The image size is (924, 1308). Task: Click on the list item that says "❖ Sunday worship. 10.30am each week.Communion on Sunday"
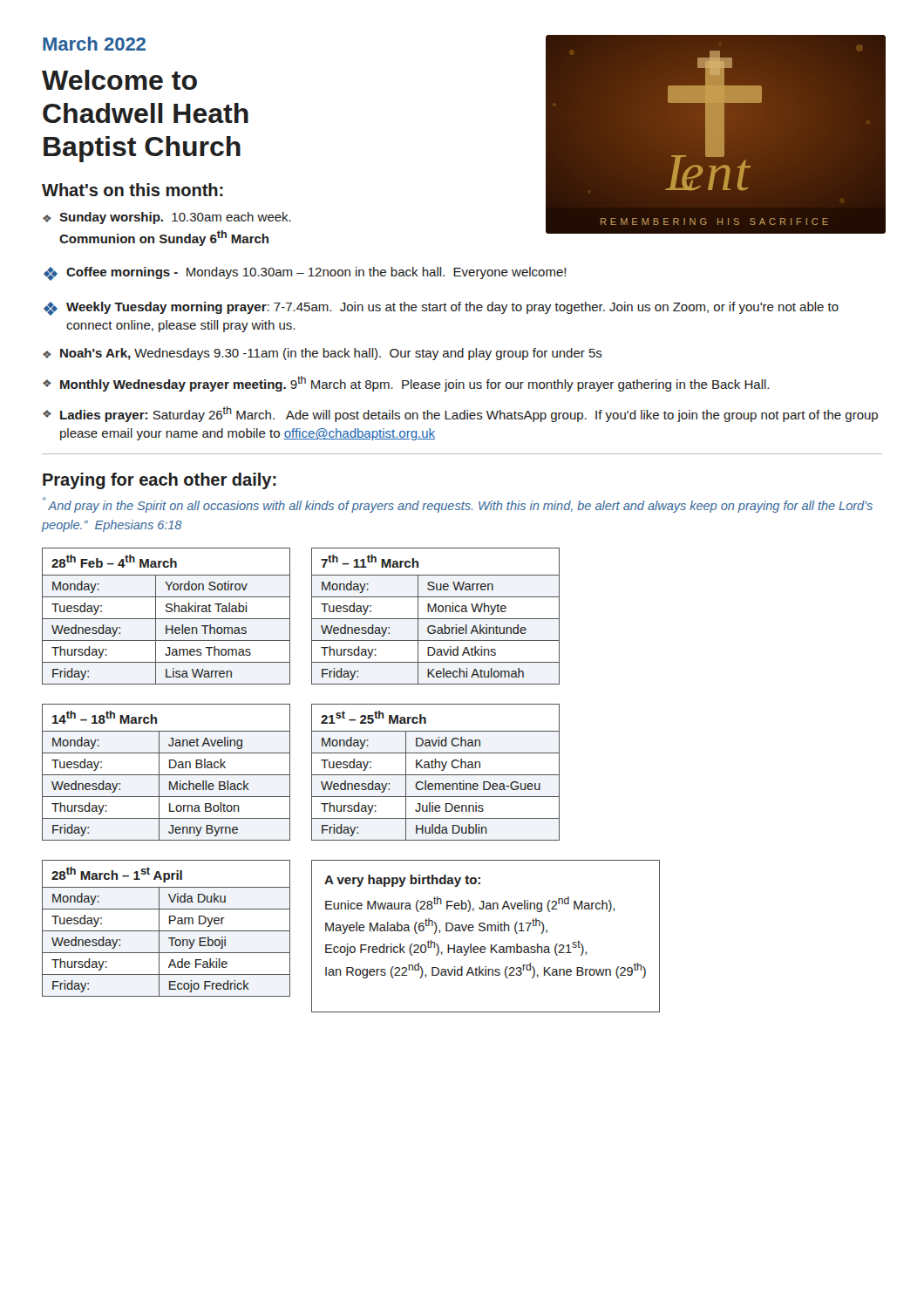(x=167, y=228)
